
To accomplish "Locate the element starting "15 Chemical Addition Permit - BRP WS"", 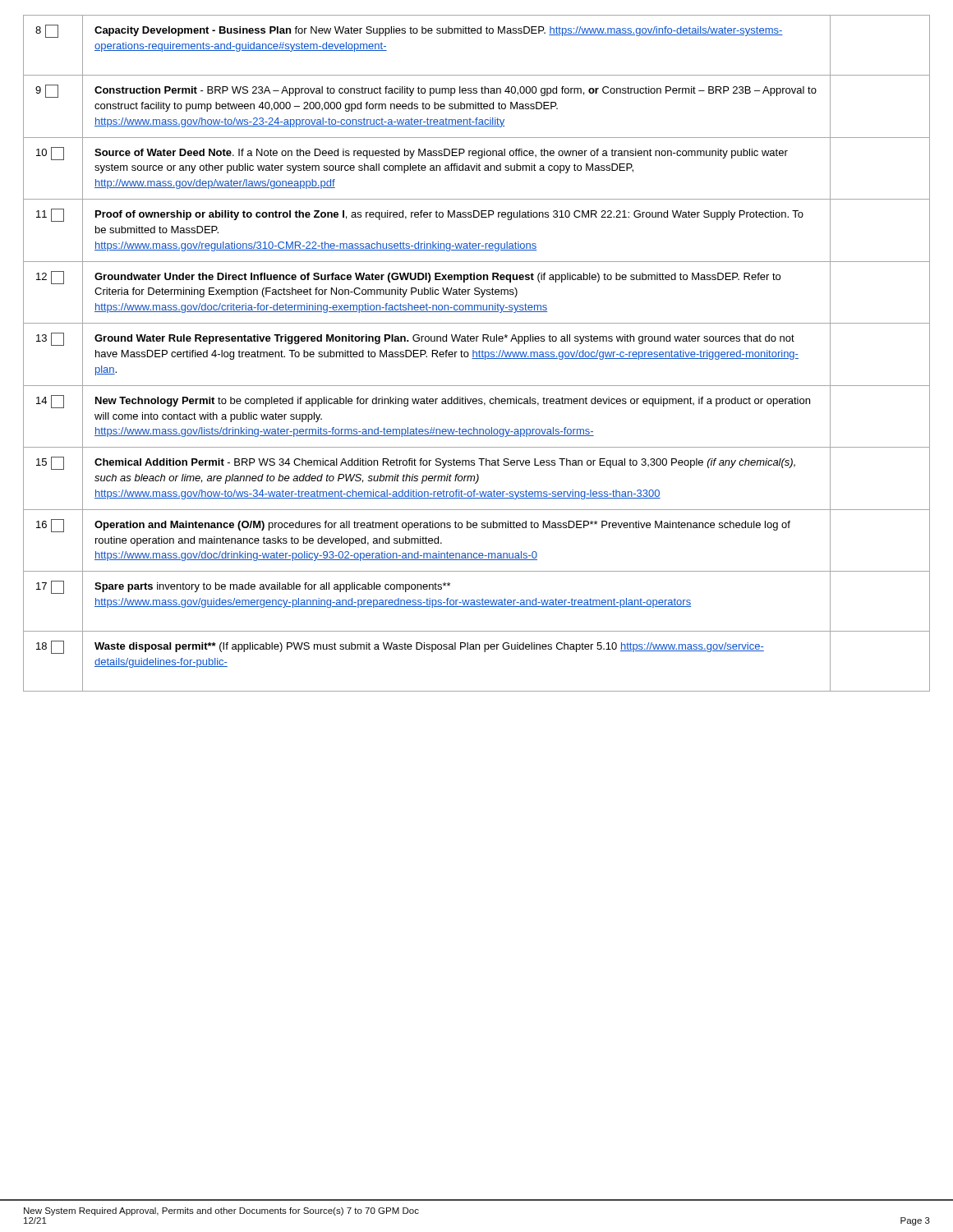I will (476, 478).
